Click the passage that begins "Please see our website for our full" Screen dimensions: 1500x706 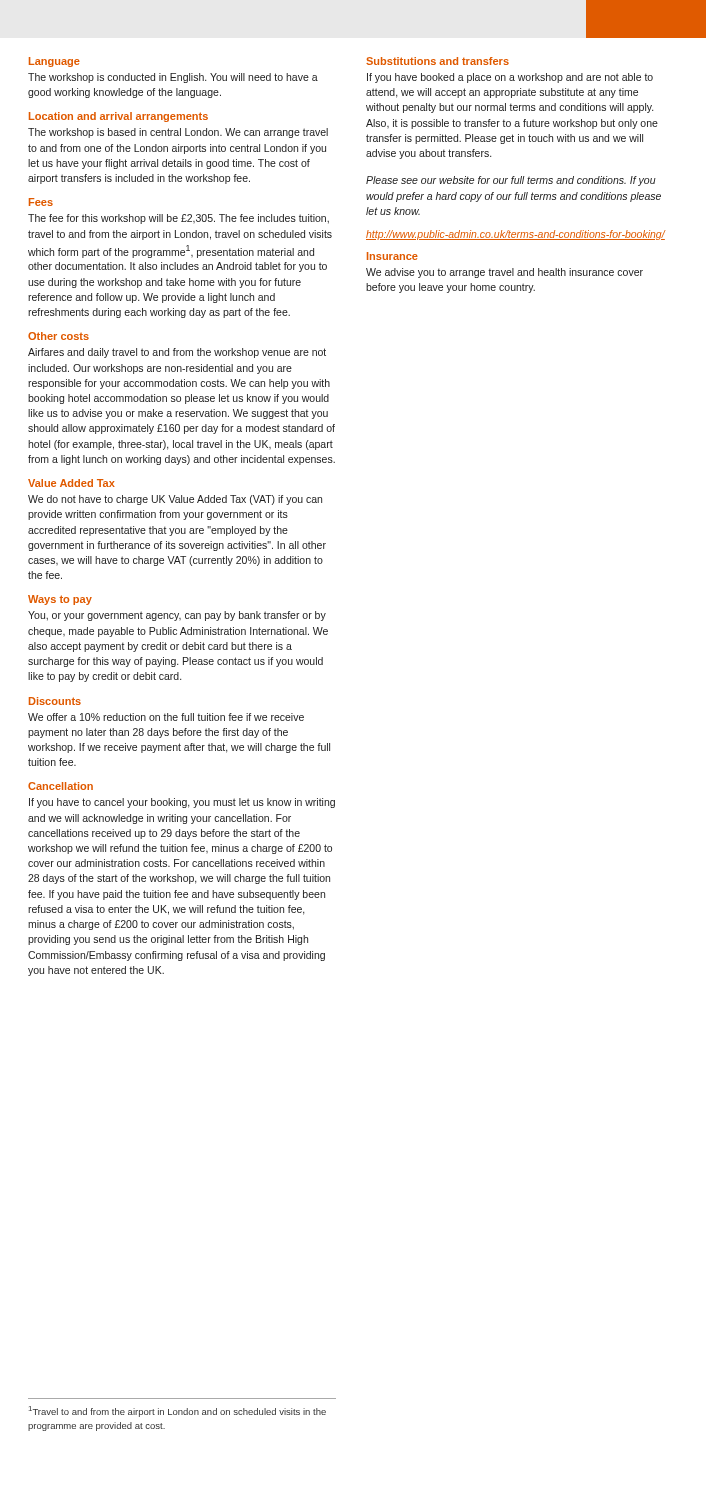pyautogui.click(x=514, y=196)
